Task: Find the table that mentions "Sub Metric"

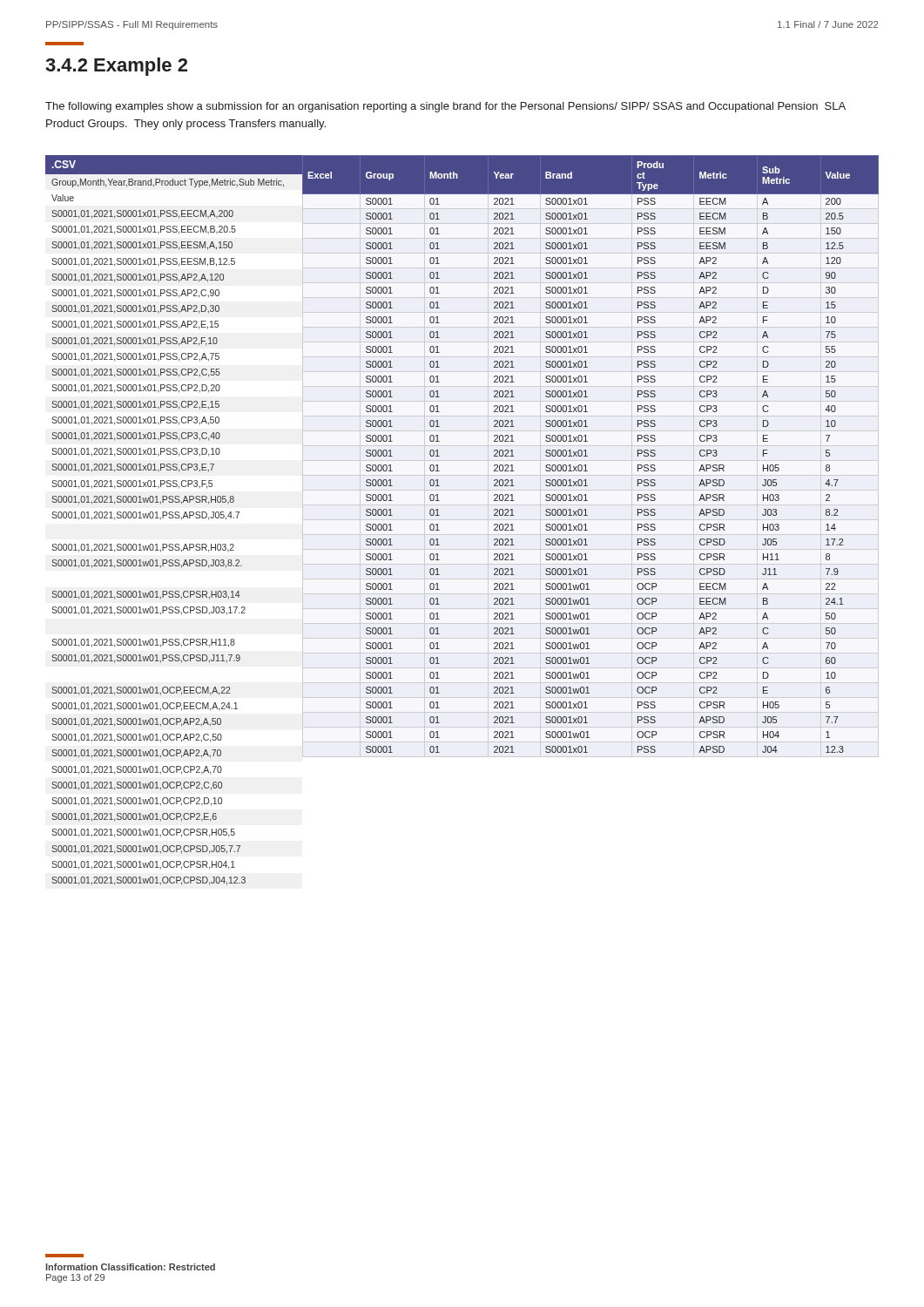Action: (x=462, y=522)
